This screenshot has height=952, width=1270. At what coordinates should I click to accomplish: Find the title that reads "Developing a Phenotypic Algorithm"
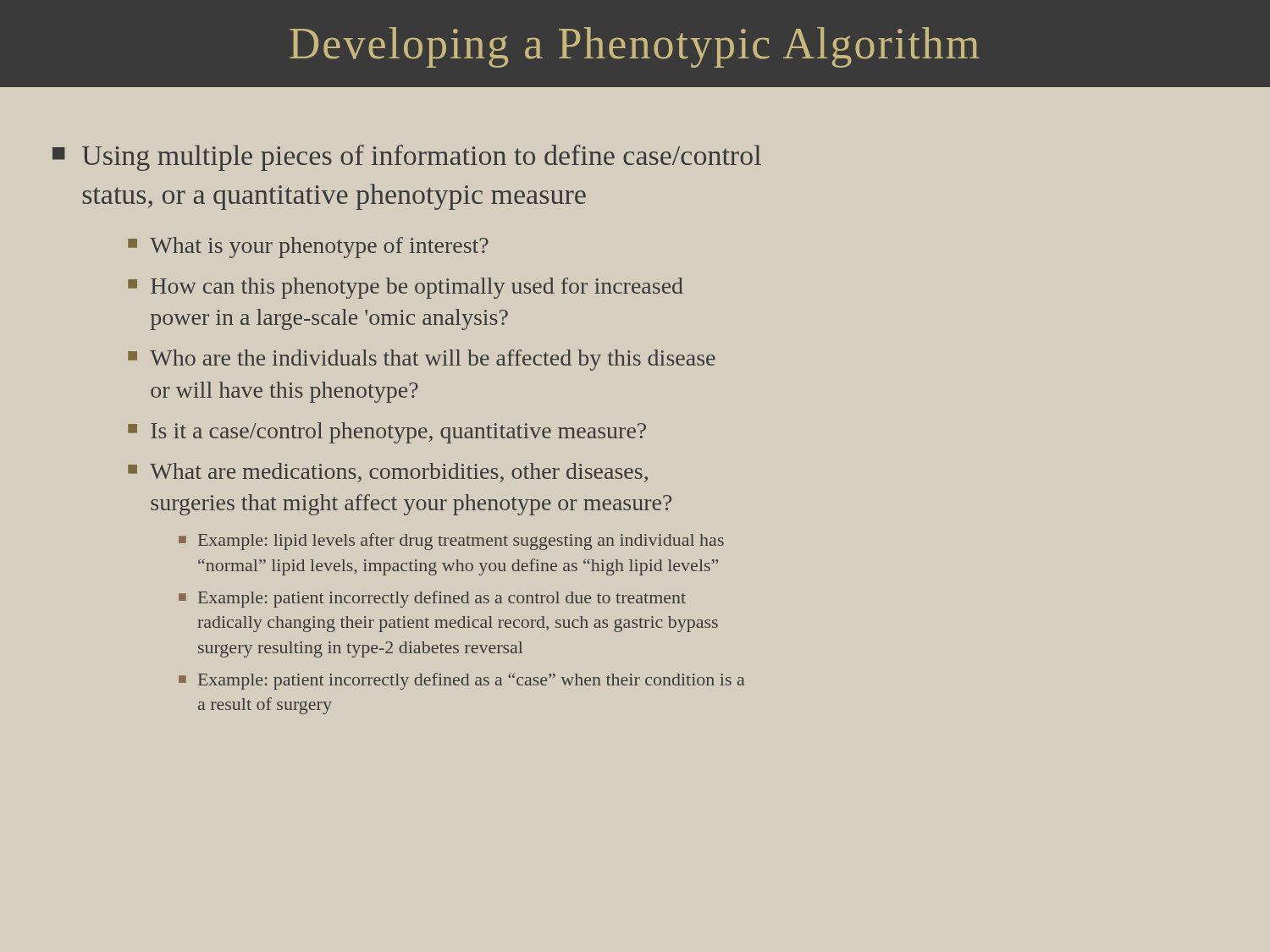pos(635,44)
